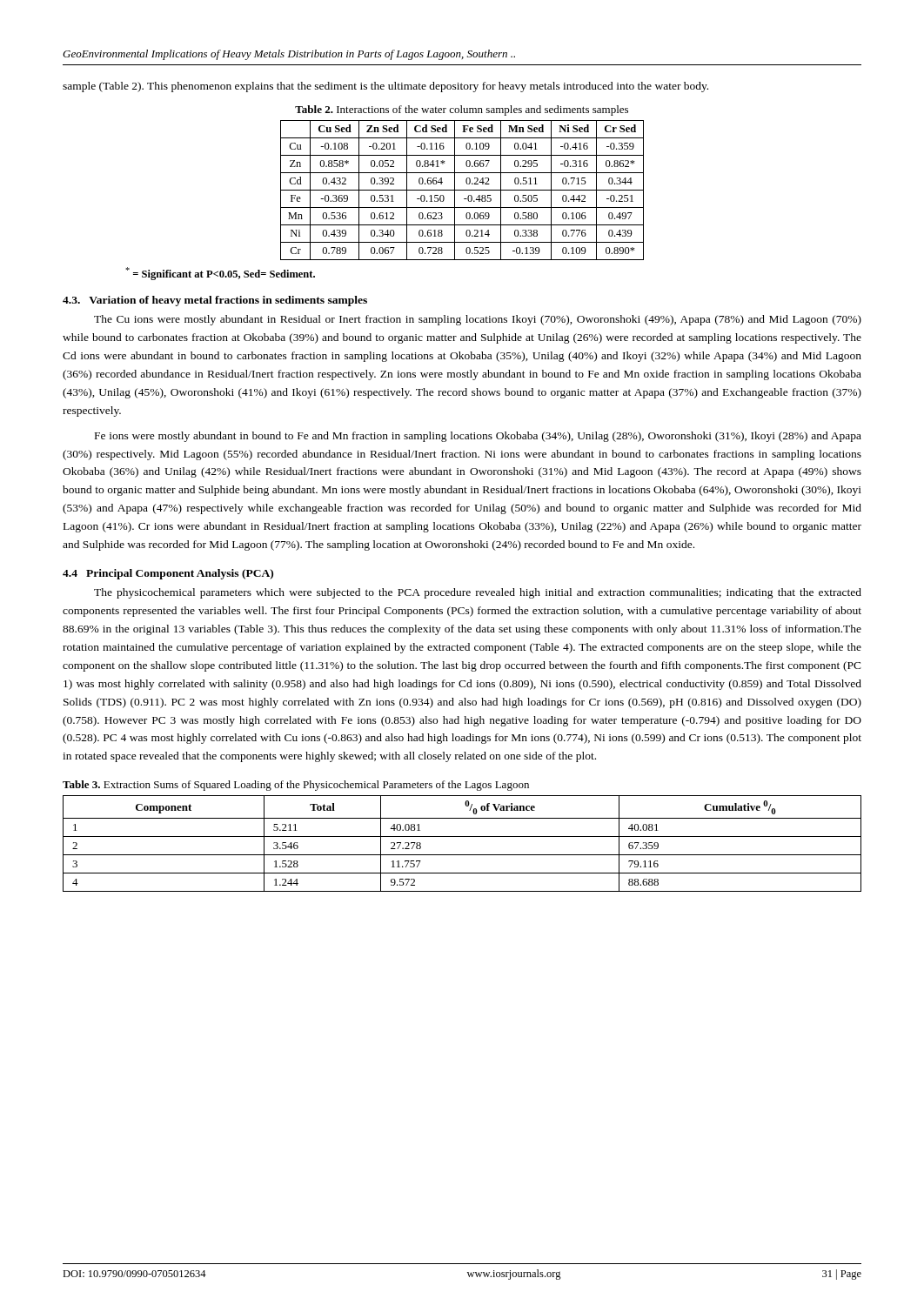Locate the text block that says "The Cu ions"
Image resolution: width=924 pixels, height=1305 pixels.
(x=462, y=364)
